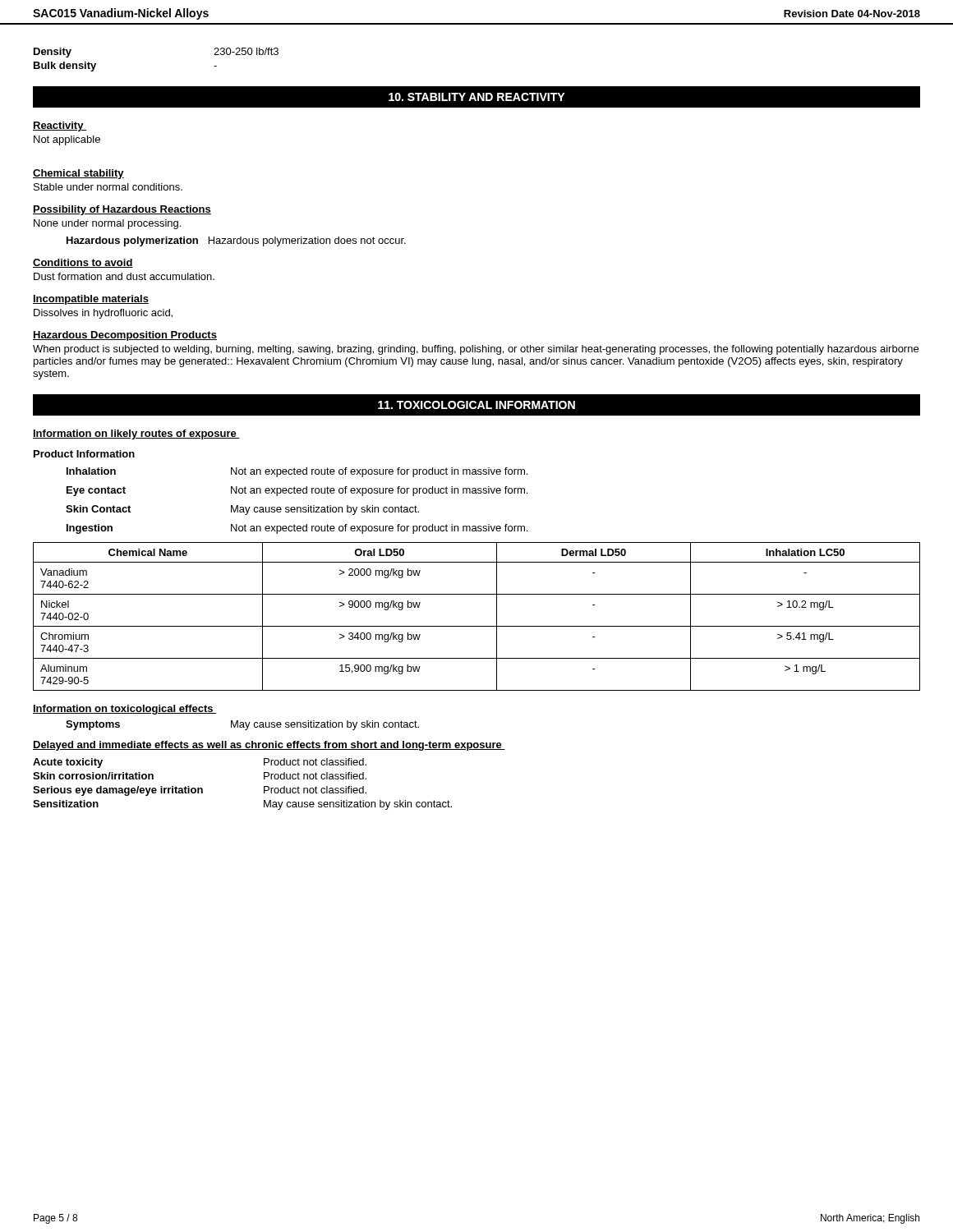Locate the text block starting "When product is subjected to welding, burning, melting,"

tap(476, 361)
